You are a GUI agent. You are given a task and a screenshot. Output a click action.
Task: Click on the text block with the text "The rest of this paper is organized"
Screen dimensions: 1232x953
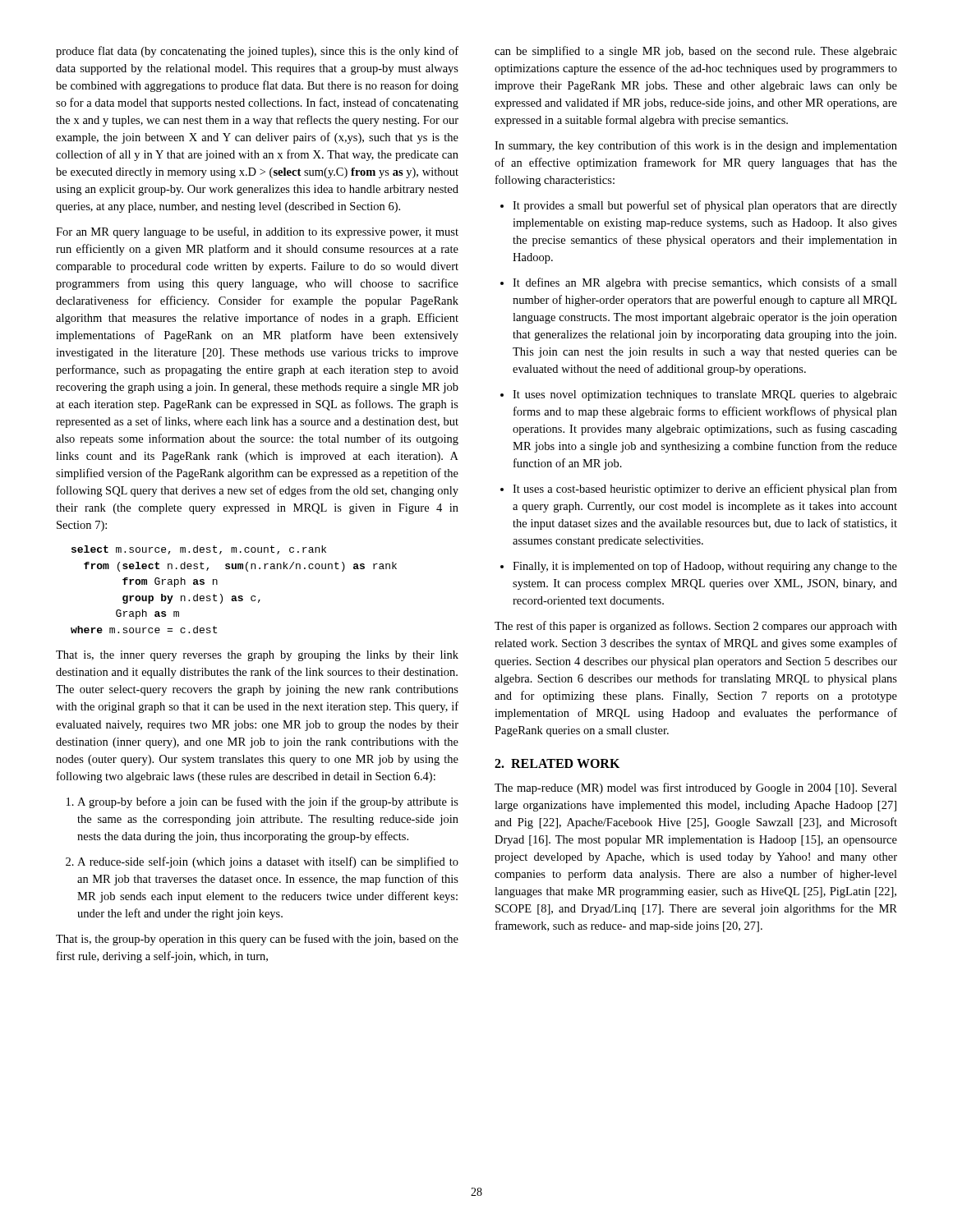point(696,678)
